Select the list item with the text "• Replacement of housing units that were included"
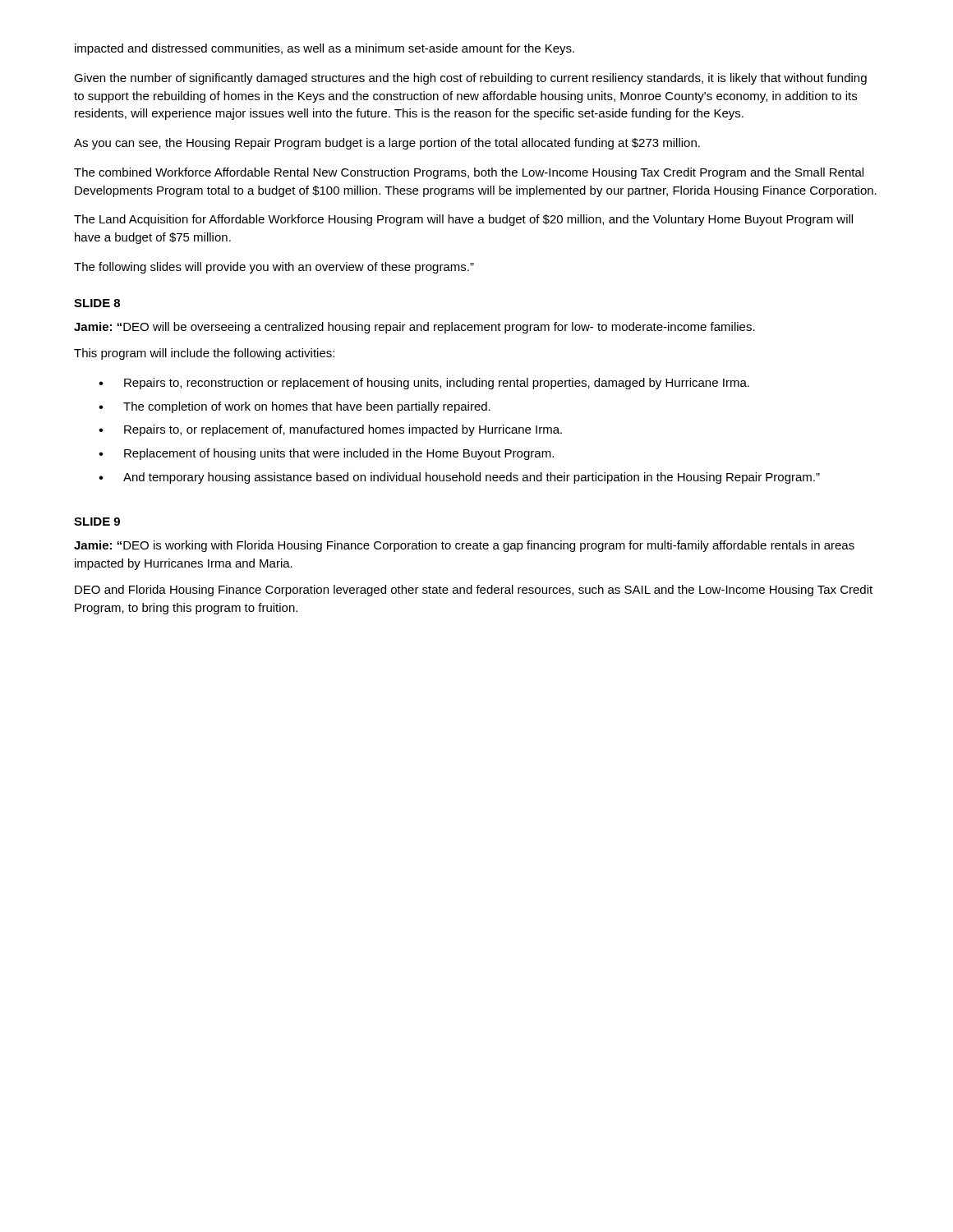 pos(489,454)
